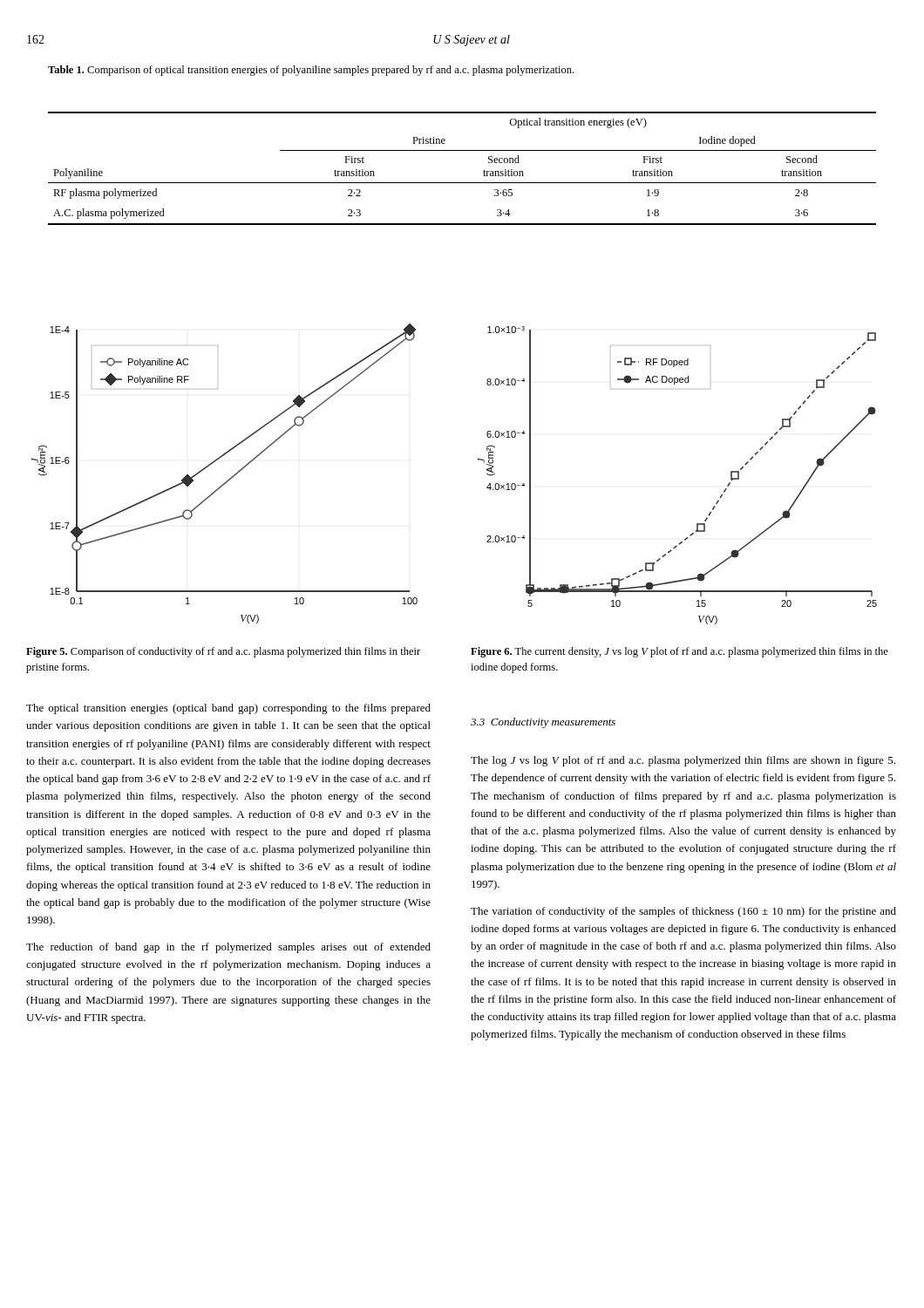
Task: Point to the passage starting "The optical transition energies (optical band gap)"
Action: pyautogui.click(x=228, y=863)
